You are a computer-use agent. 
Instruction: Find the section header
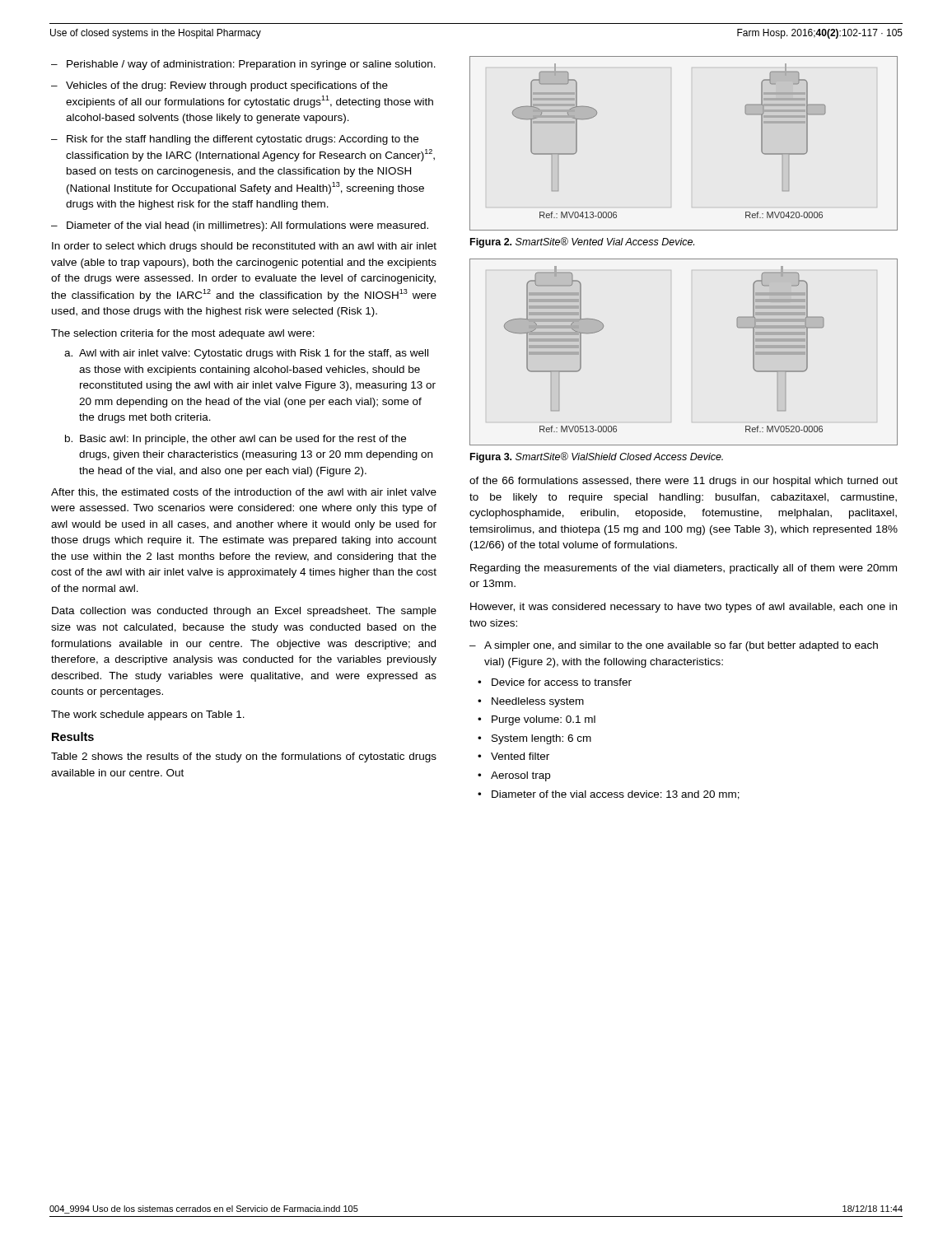click(x=73, y=737)
